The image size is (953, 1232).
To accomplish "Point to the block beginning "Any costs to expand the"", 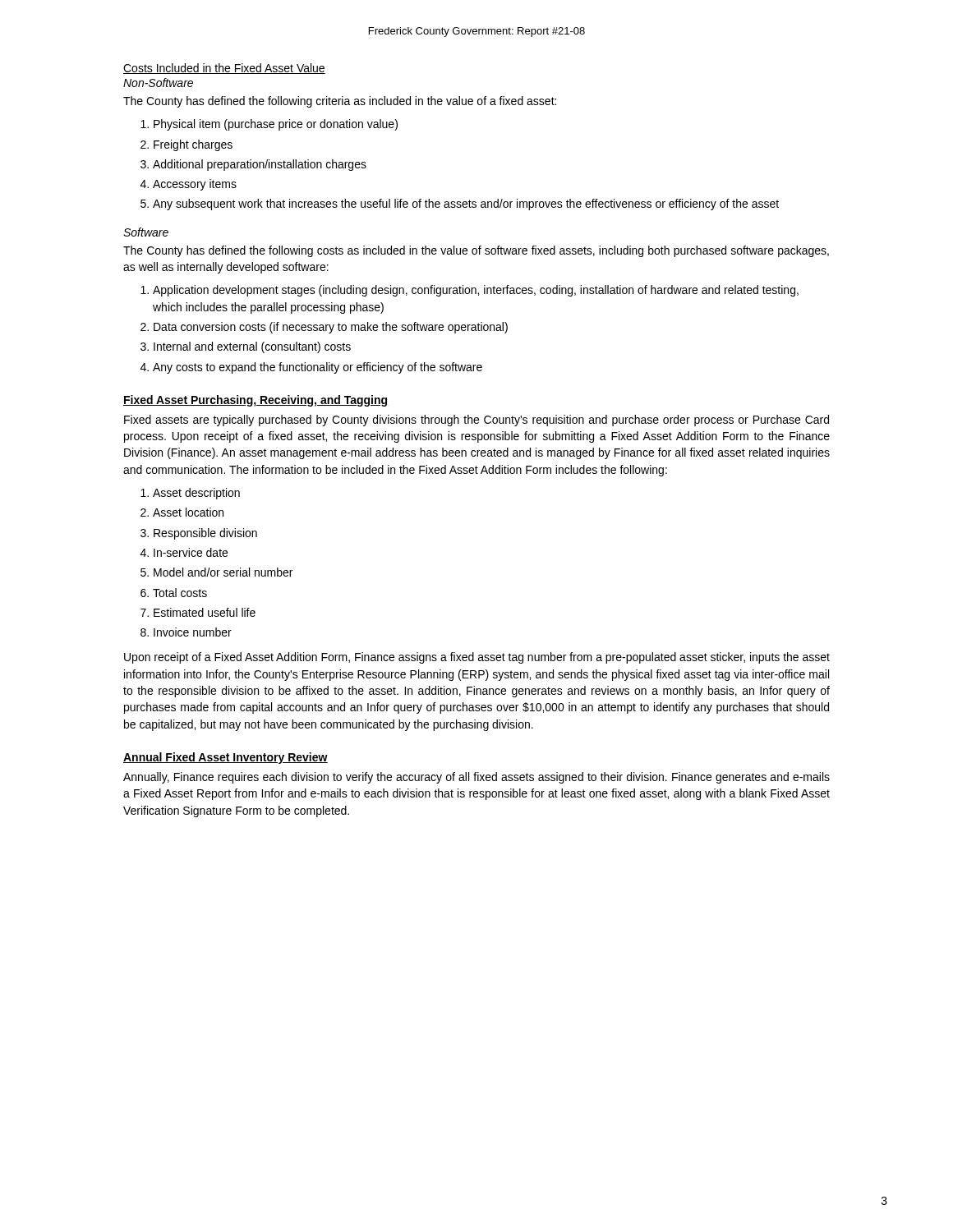I will coord(491,367).
